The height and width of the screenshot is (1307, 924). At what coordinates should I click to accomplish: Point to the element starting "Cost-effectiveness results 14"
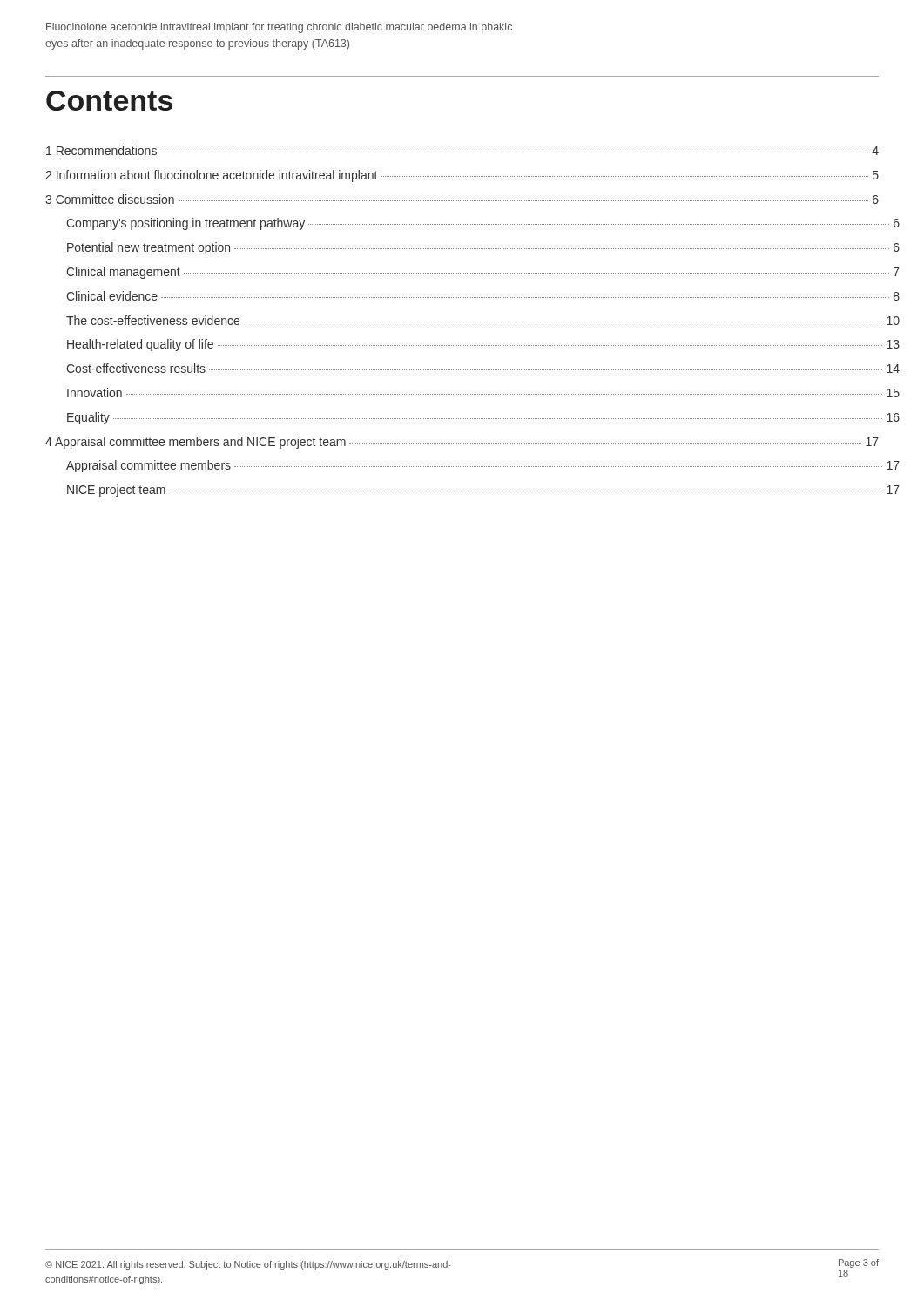click(483, 369)
